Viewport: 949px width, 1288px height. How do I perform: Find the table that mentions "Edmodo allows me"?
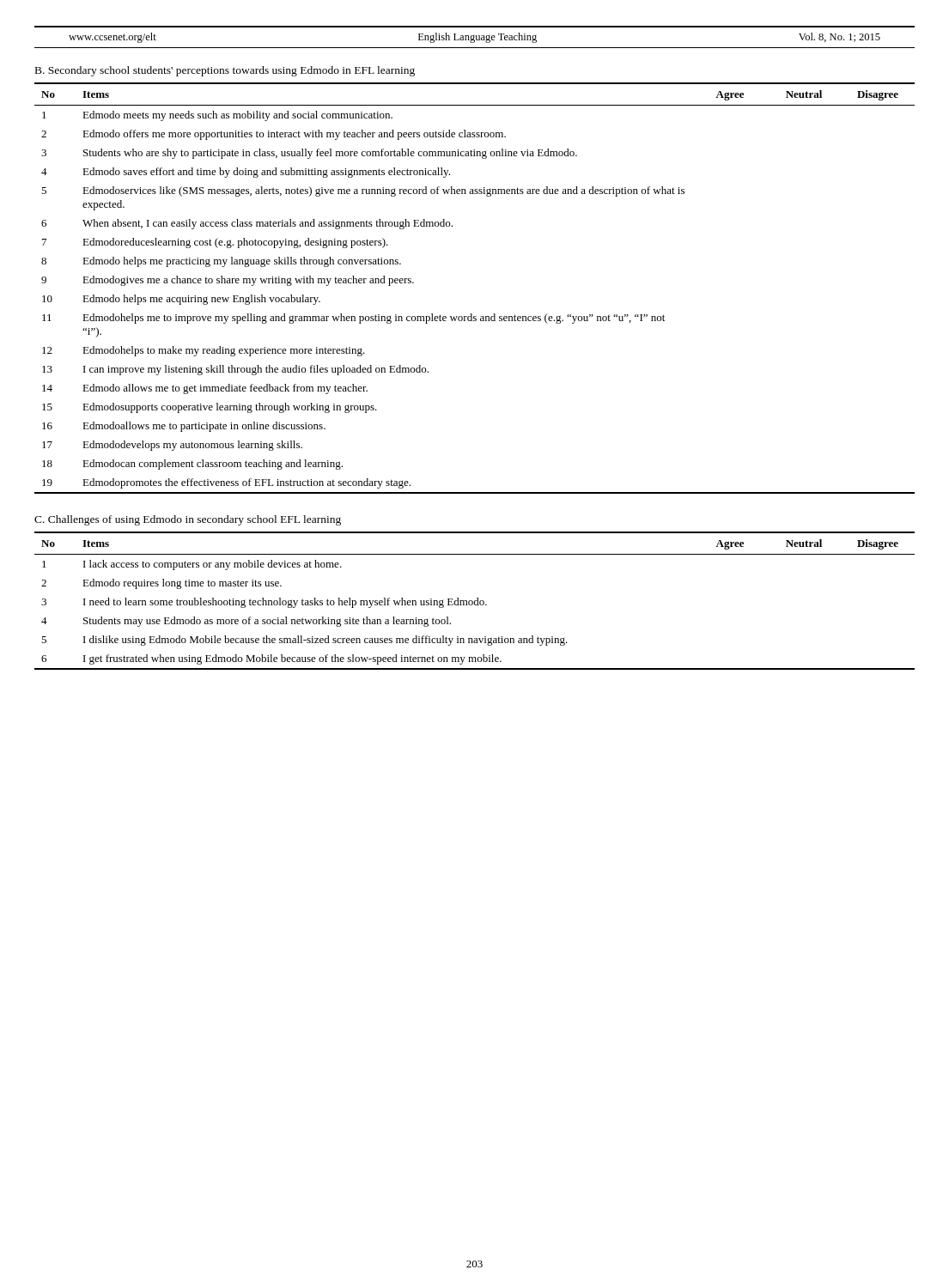[x=474, y=288]
